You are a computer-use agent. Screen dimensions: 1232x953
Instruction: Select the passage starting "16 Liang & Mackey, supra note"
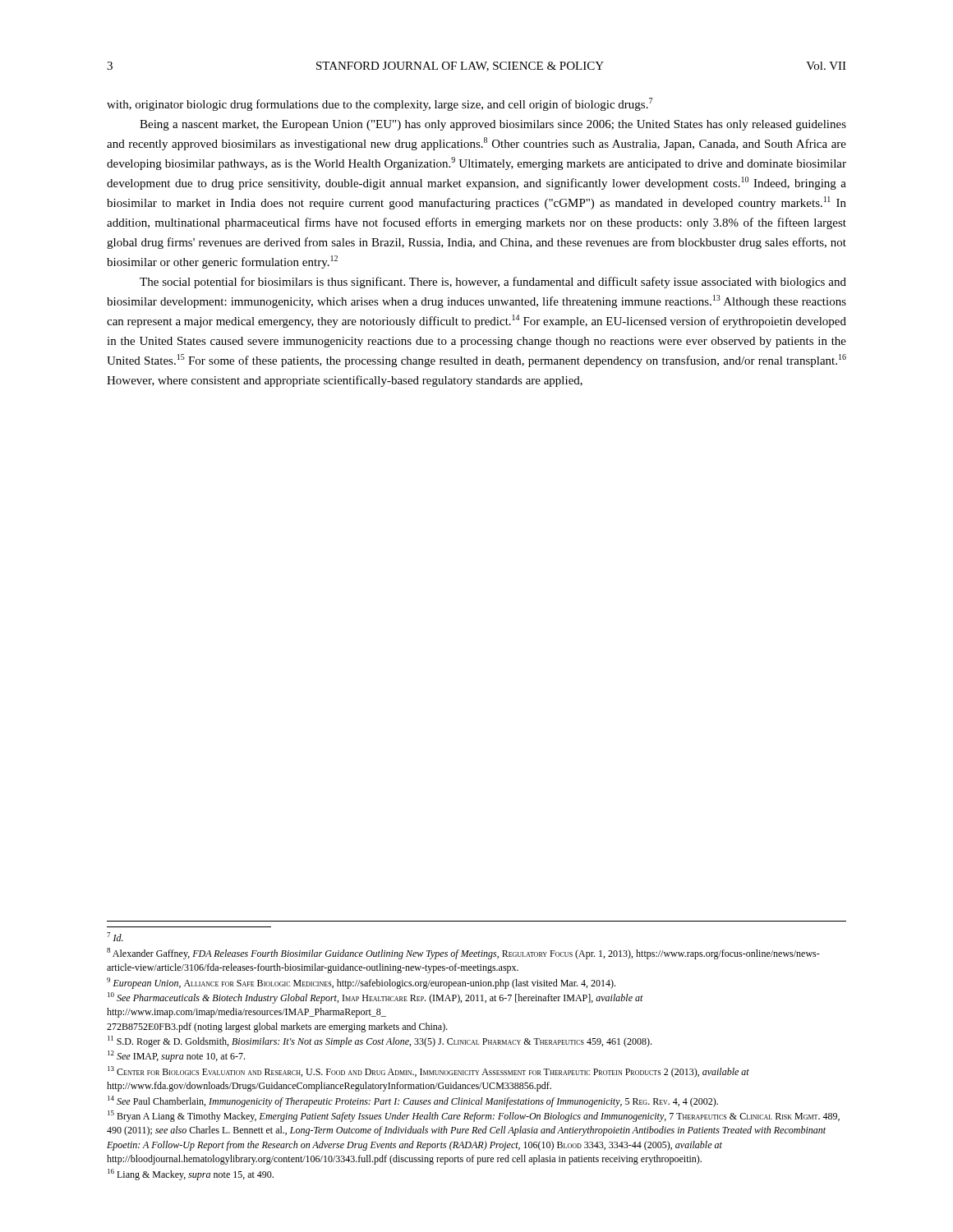coord(191,1174)
